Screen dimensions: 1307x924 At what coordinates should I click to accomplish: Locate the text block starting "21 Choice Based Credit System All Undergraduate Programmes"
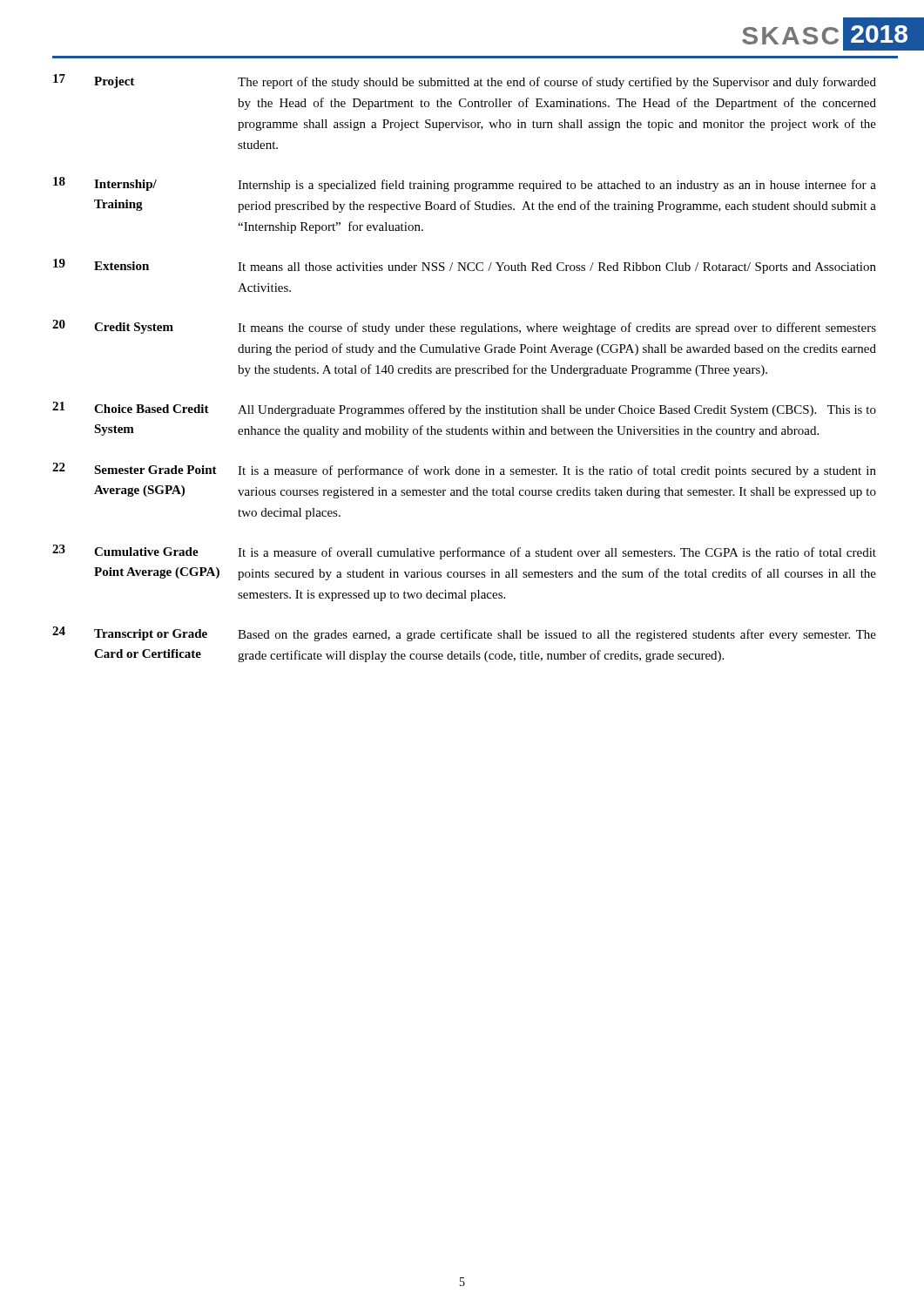tap(464, 420)
